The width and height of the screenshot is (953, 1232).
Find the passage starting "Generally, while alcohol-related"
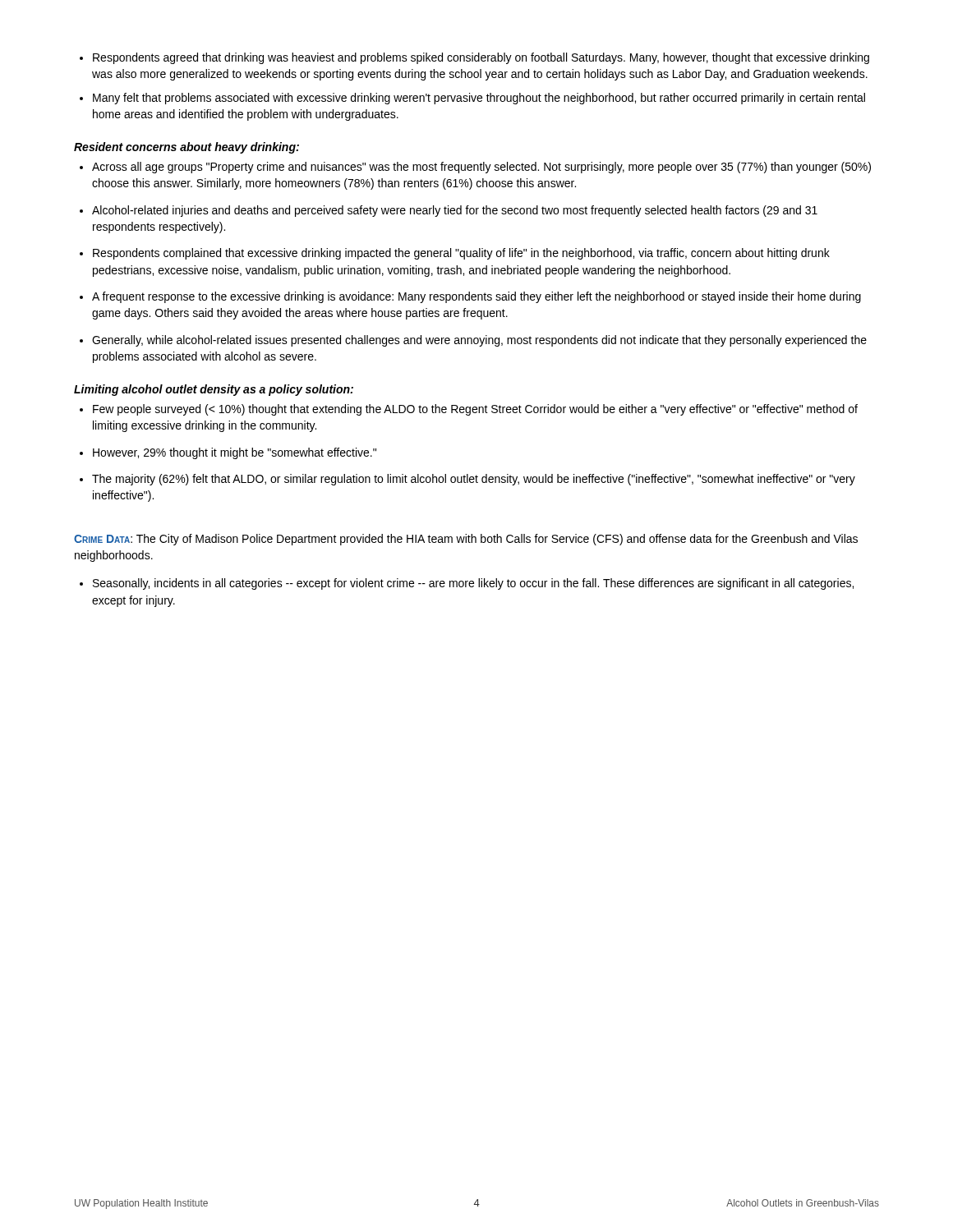(476, 348)
